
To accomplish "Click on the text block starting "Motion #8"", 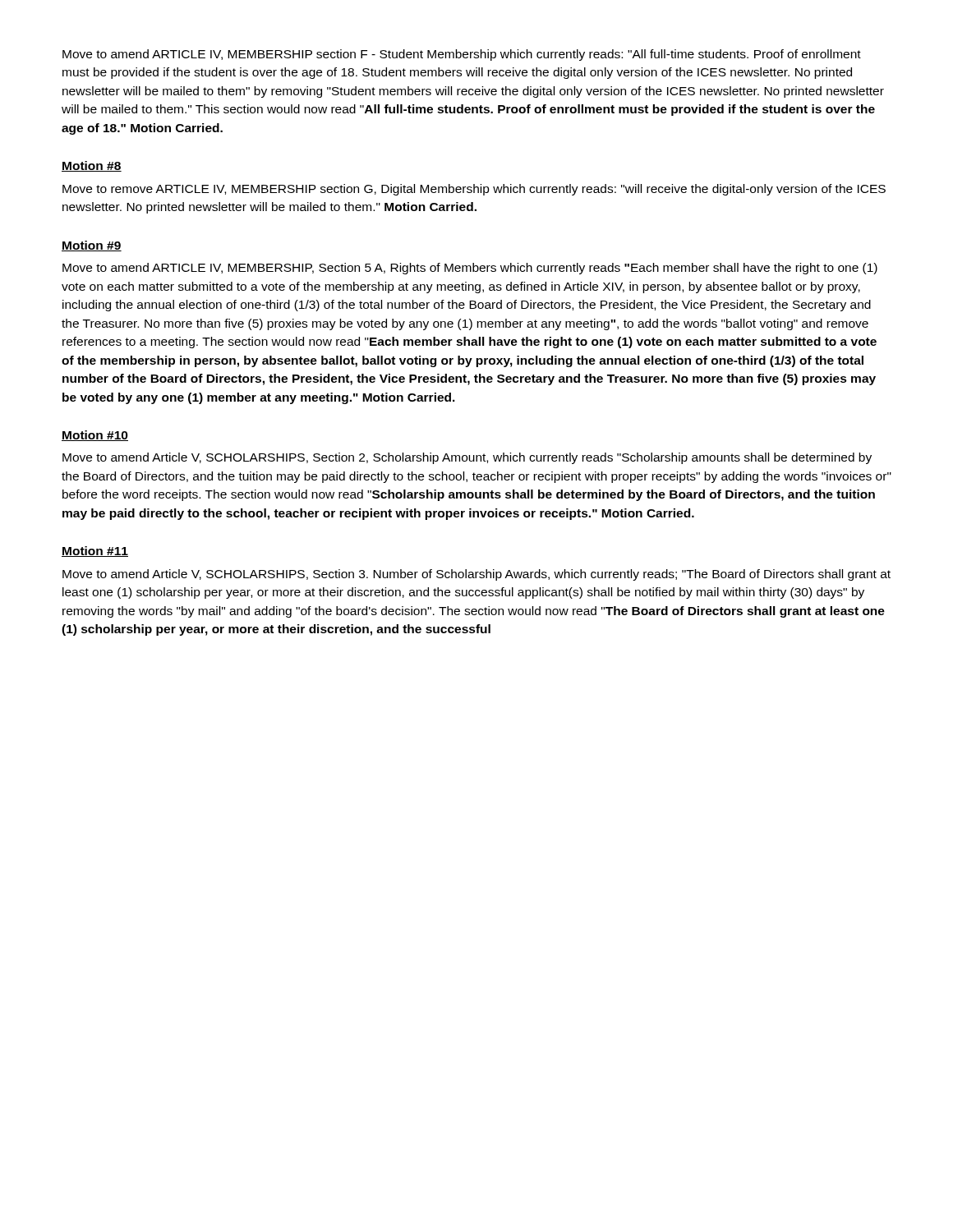I will (91, 166).
